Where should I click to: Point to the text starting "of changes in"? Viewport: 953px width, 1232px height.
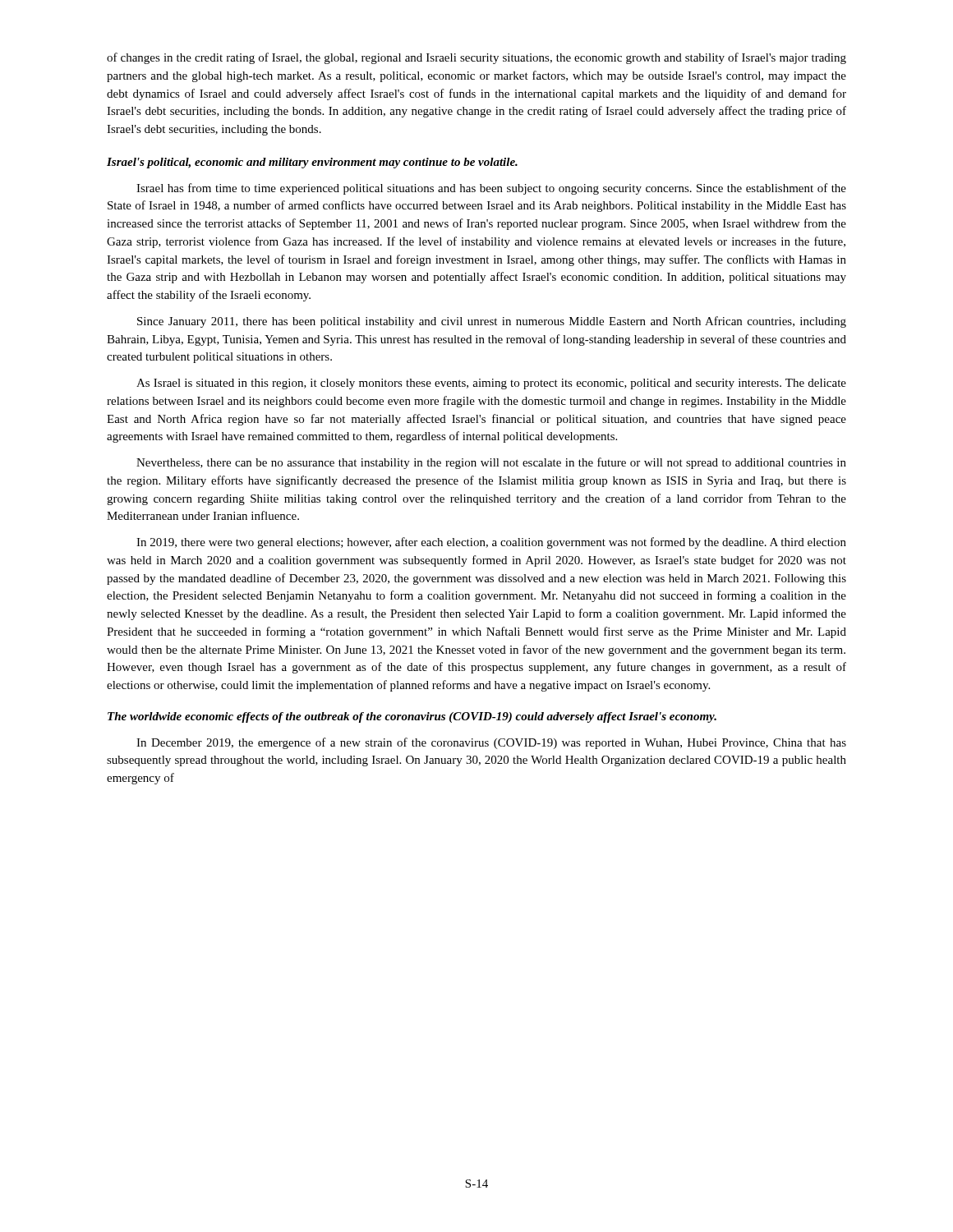point(476,93)
